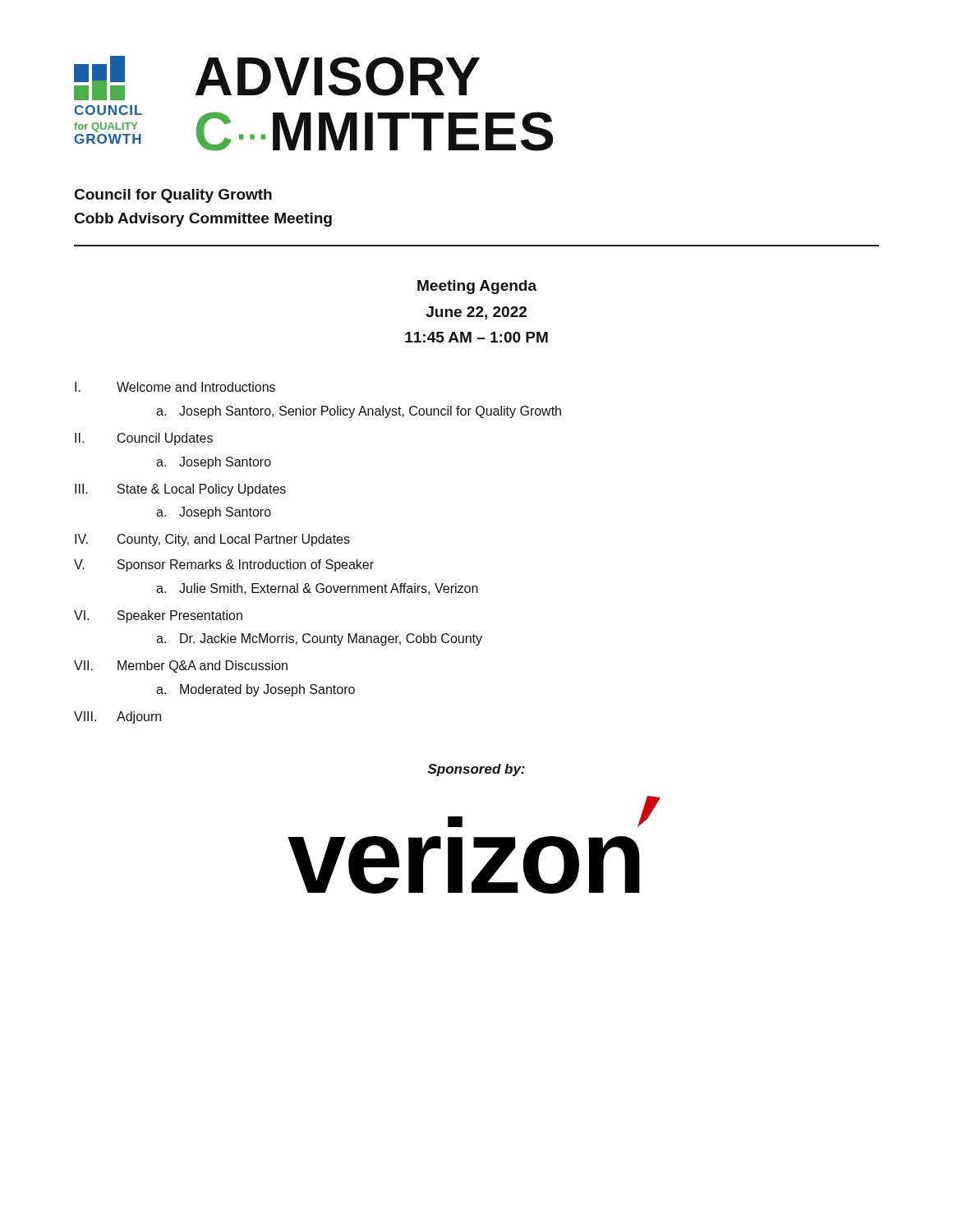Viewport: 953px width, 1232px height.
Task: Click on the list item containing "III. State & Local Policy"
Action: pyautogui.click(x=180, y=489)
